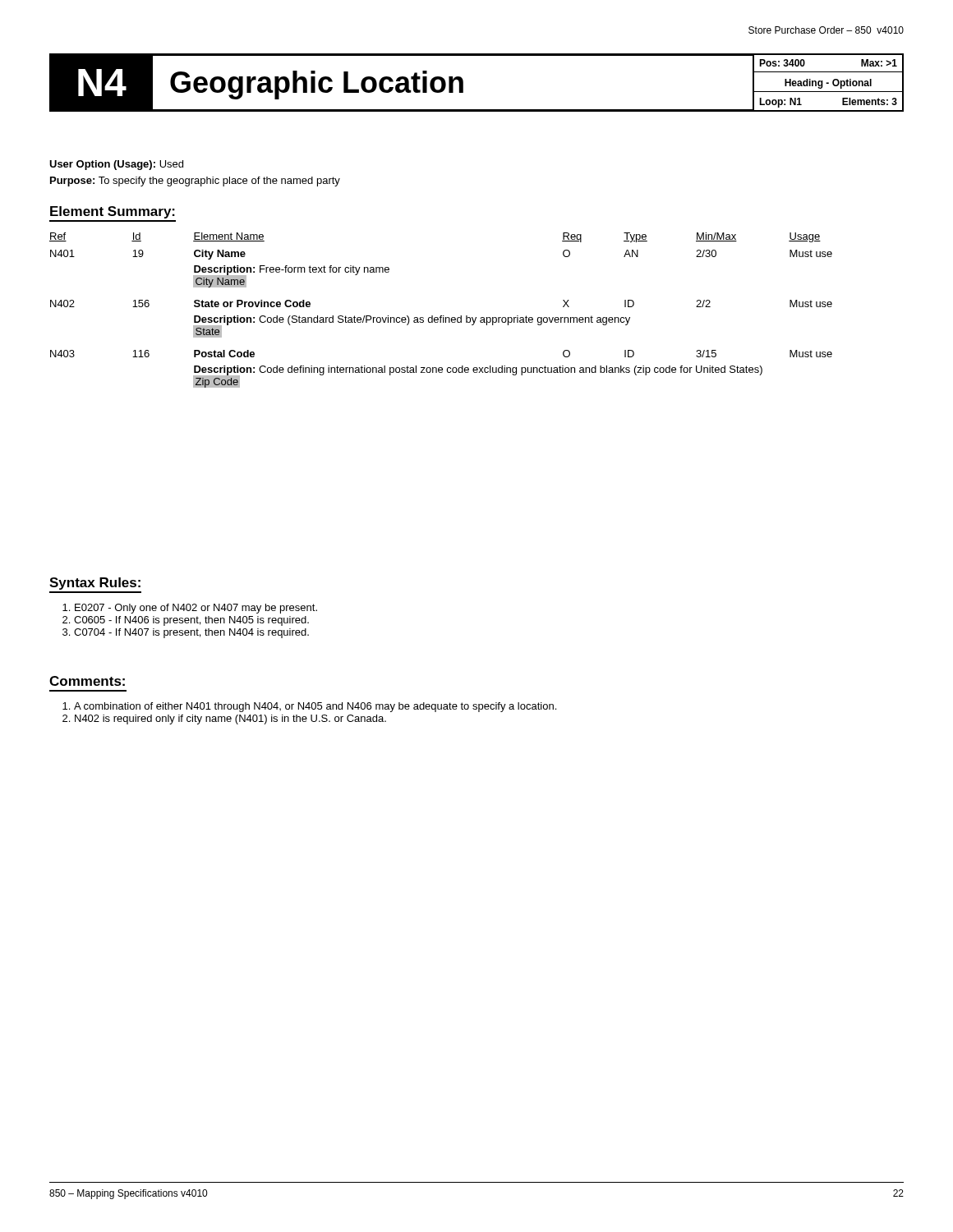Find the passage starting "C0605 - If N406 is present, then"
The width and height of the screenshot is (953, 1232).
point(192,620)
